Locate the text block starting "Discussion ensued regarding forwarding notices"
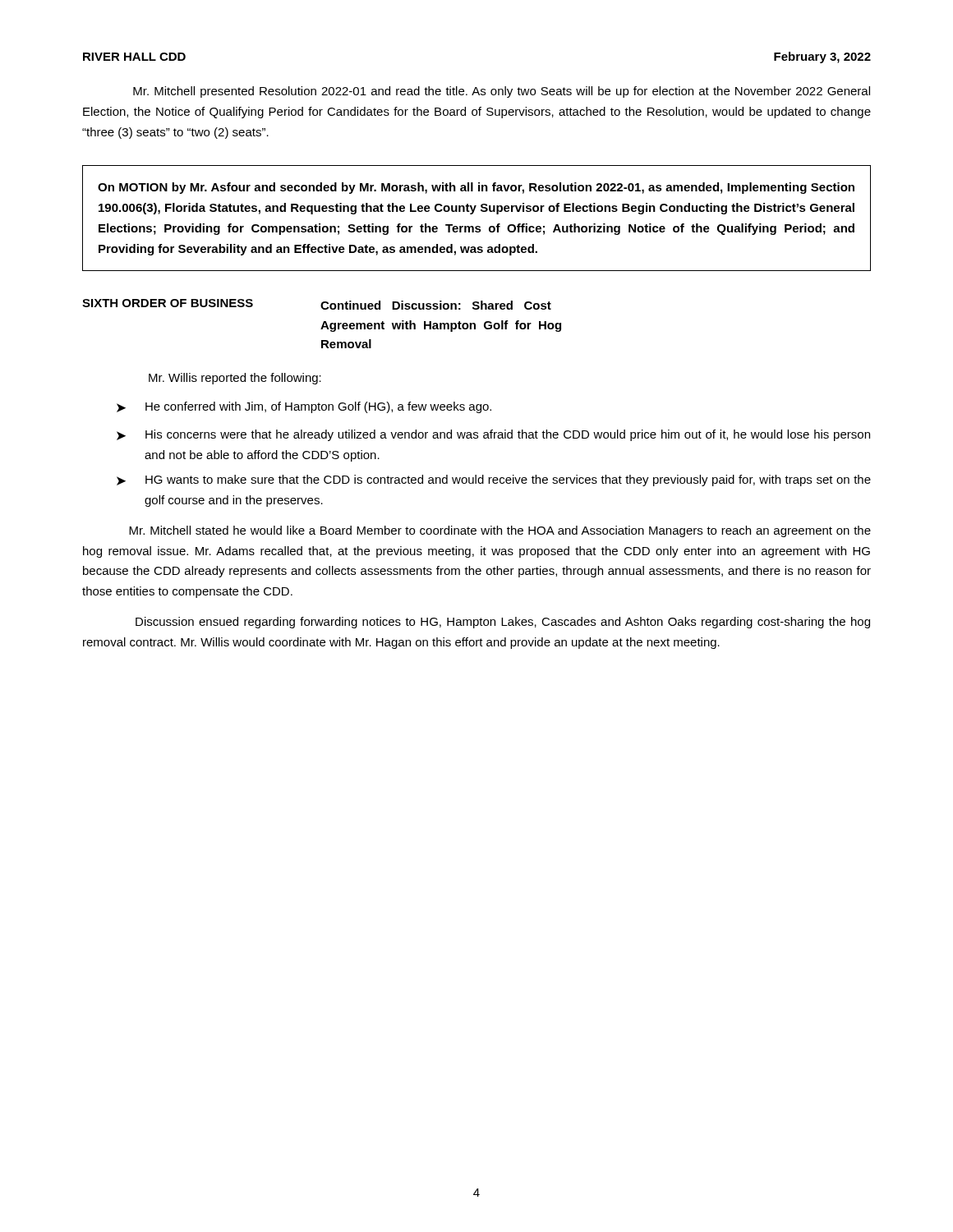Screen dimensions: 1232x953 476,631
